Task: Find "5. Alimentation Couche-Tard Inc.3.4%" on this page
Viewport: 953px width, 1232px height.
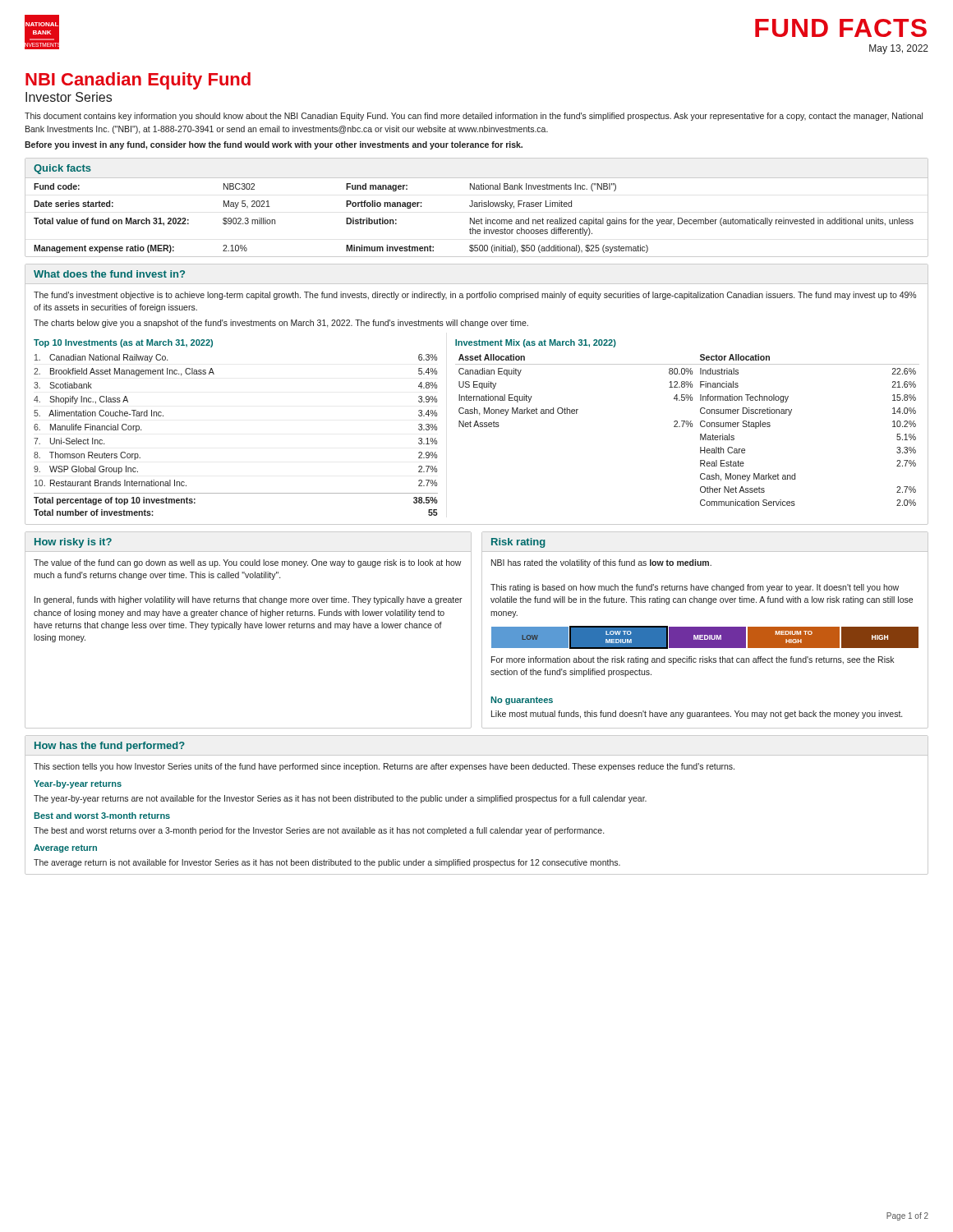Action: [108, 413]
